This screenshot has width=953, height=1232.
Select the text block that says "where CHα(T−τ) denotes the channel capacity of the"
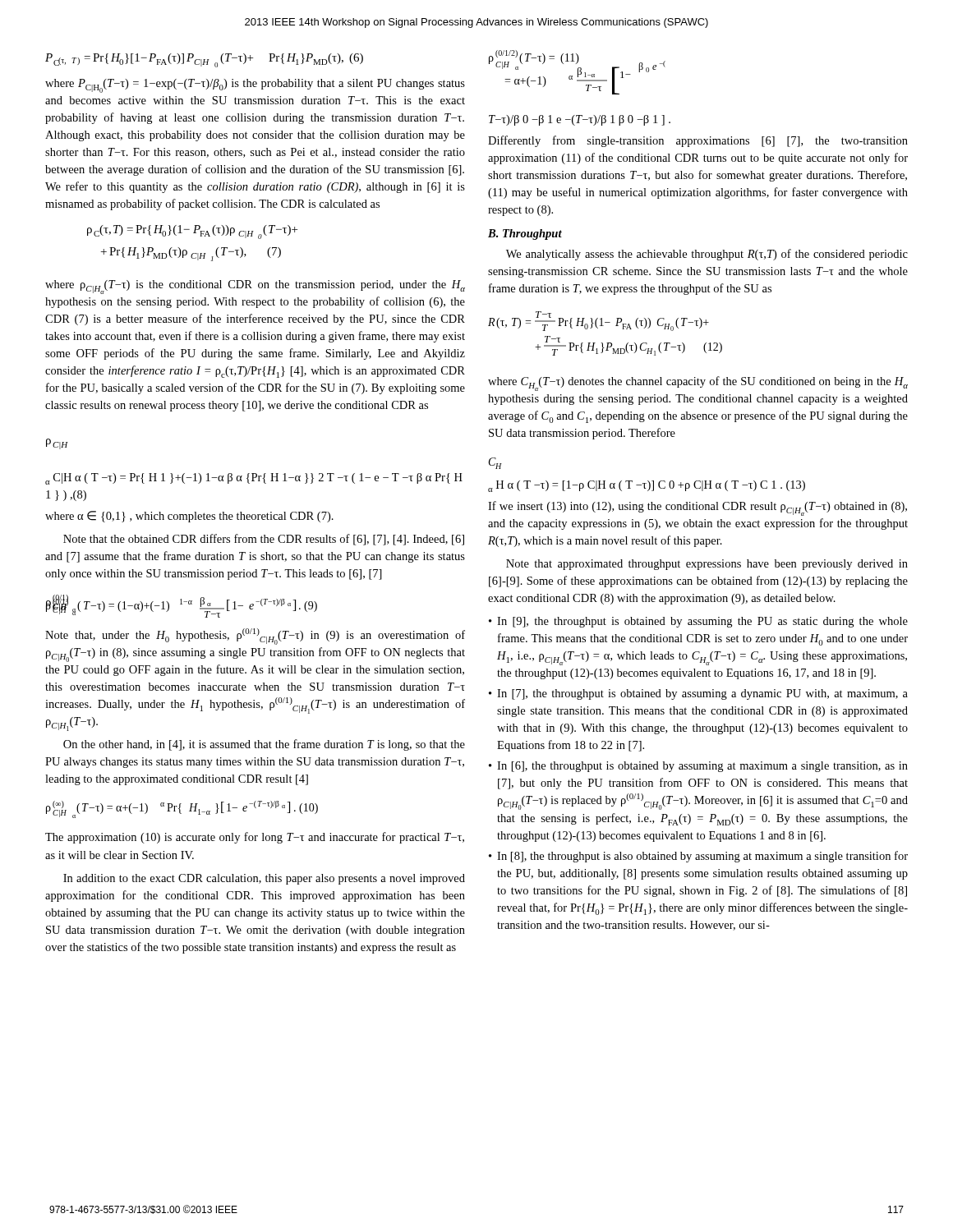click(x=698, y=408)
